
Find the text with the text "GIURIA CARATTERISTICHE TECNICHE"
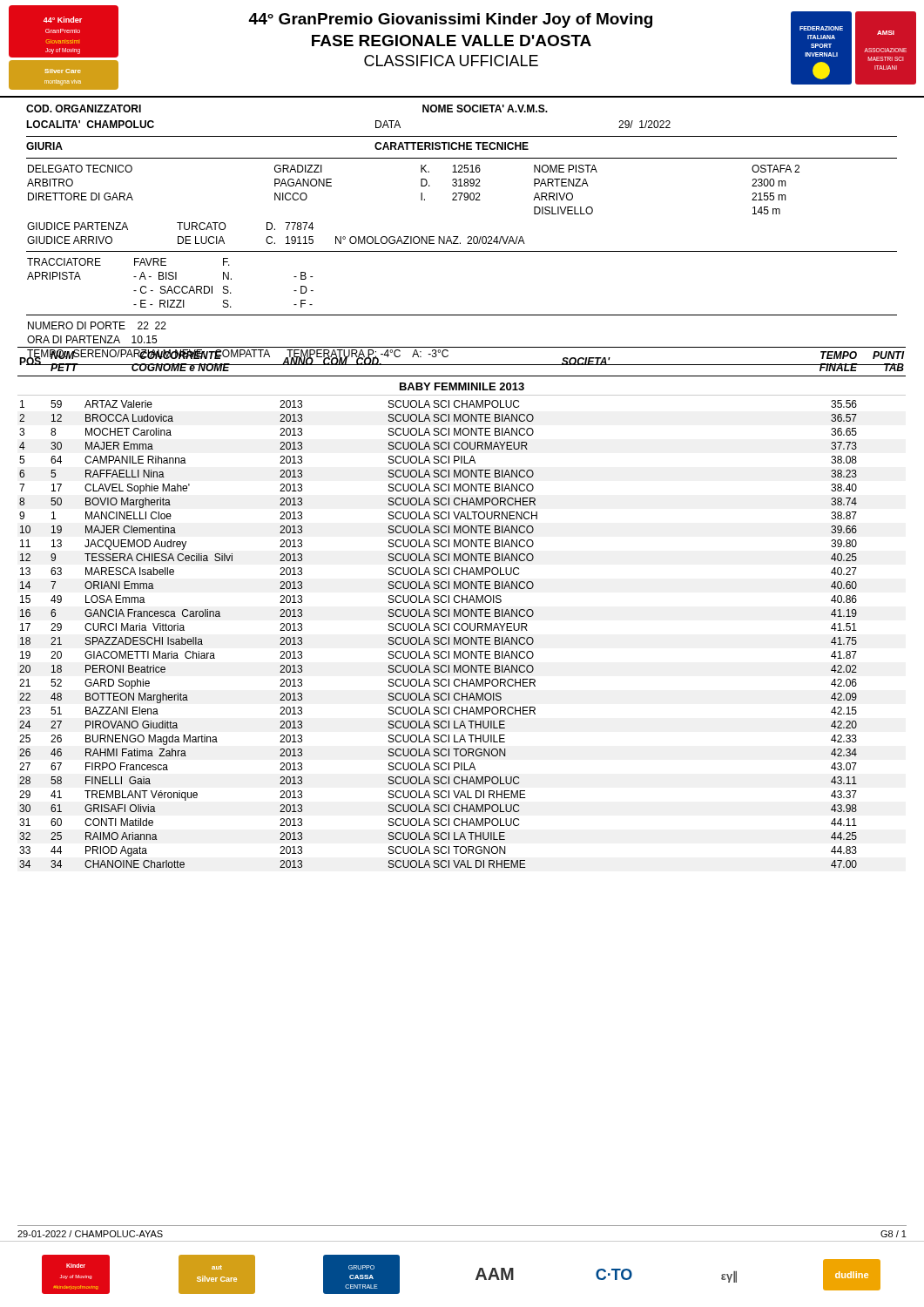click(462, 146)
